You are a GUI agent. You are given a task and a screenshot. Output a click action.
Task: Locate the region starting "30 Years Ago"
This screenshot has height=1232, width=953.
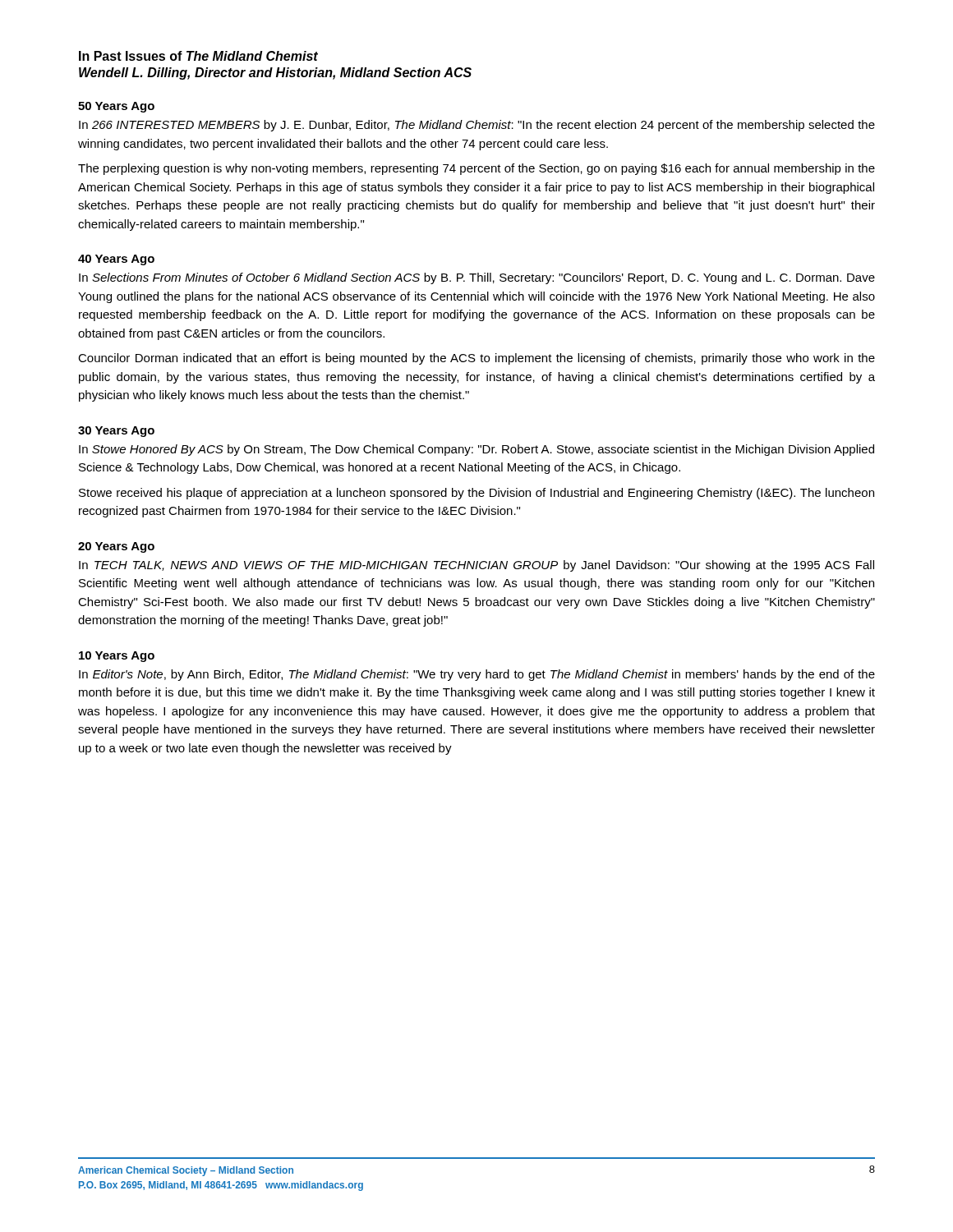116,430
